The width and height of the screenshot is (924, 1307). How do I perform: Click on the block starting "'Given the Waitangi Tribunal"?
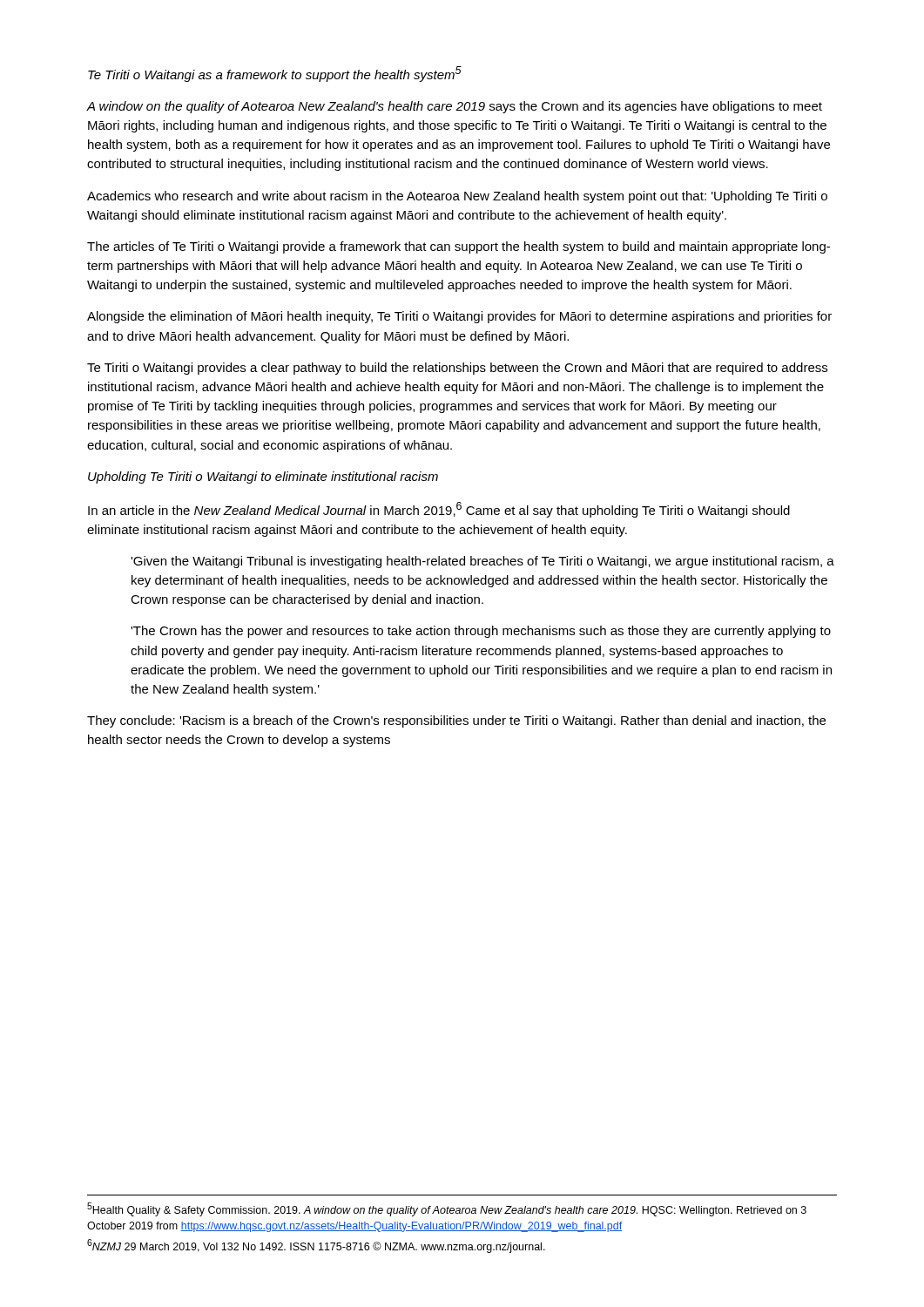tap(482, 580)
